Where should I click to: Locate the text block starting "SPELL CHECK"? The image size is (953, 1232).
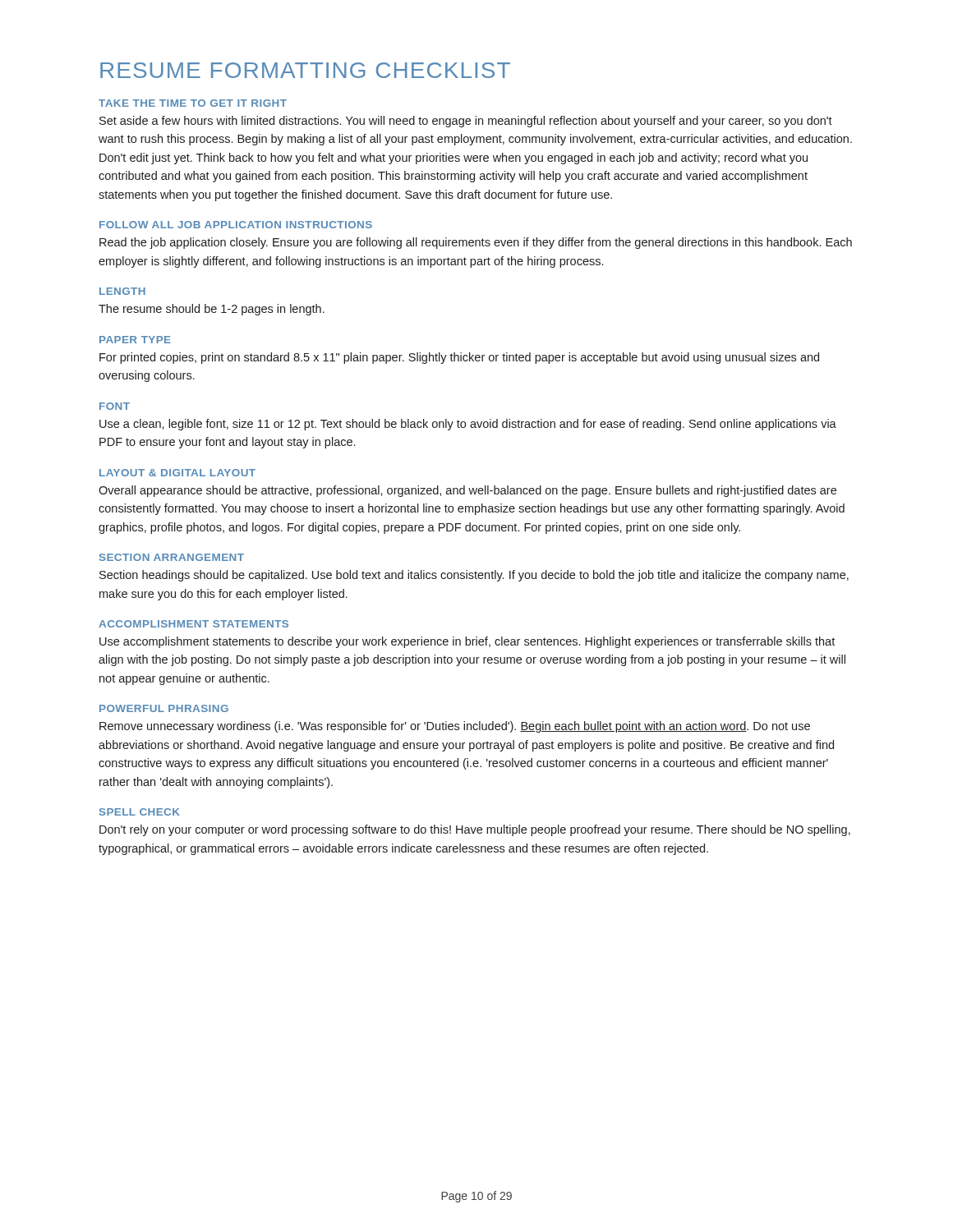[139, 812]
